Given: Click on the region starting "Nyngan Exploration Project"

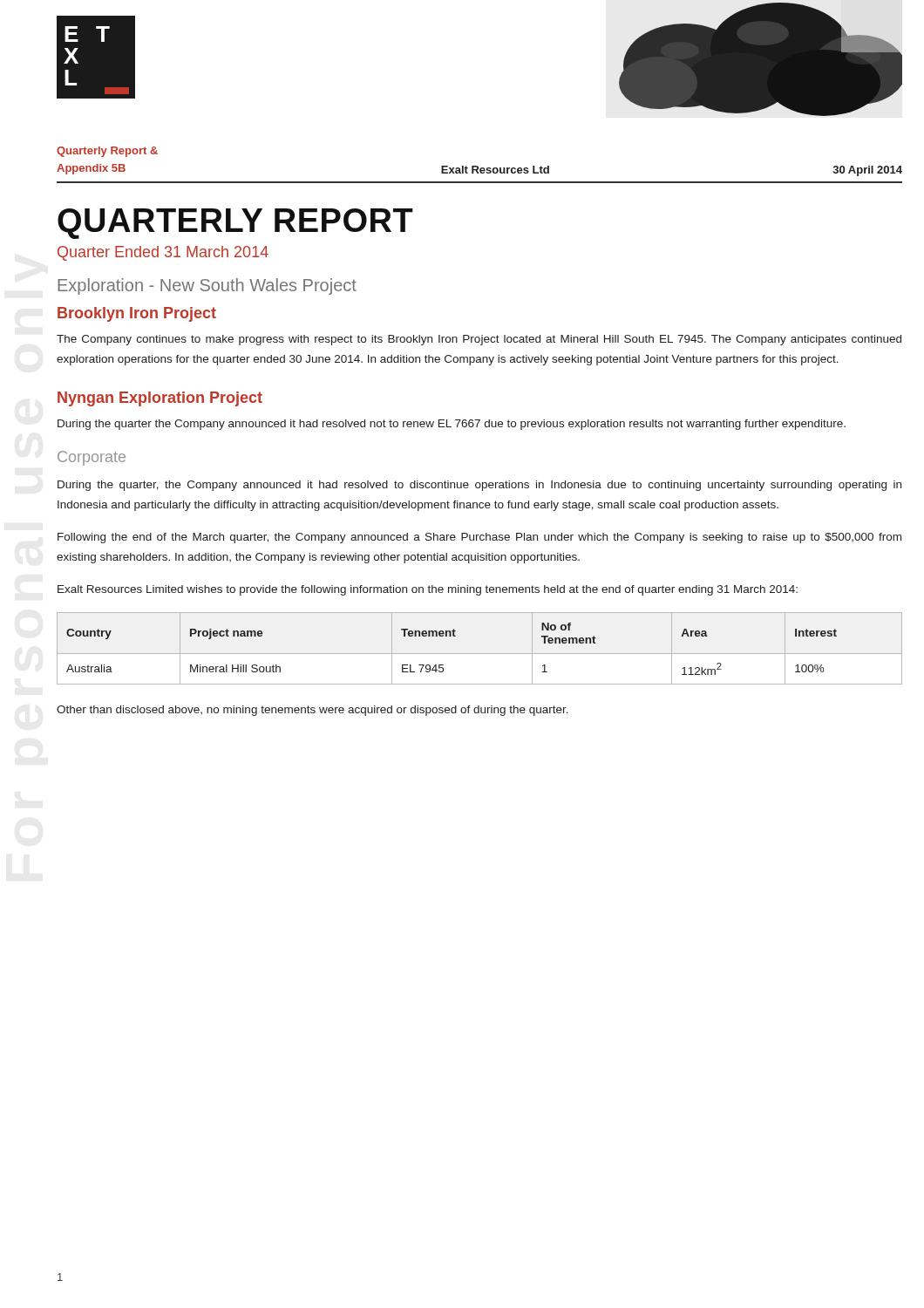Looking at the screenshot, I should tap(160, 398).
